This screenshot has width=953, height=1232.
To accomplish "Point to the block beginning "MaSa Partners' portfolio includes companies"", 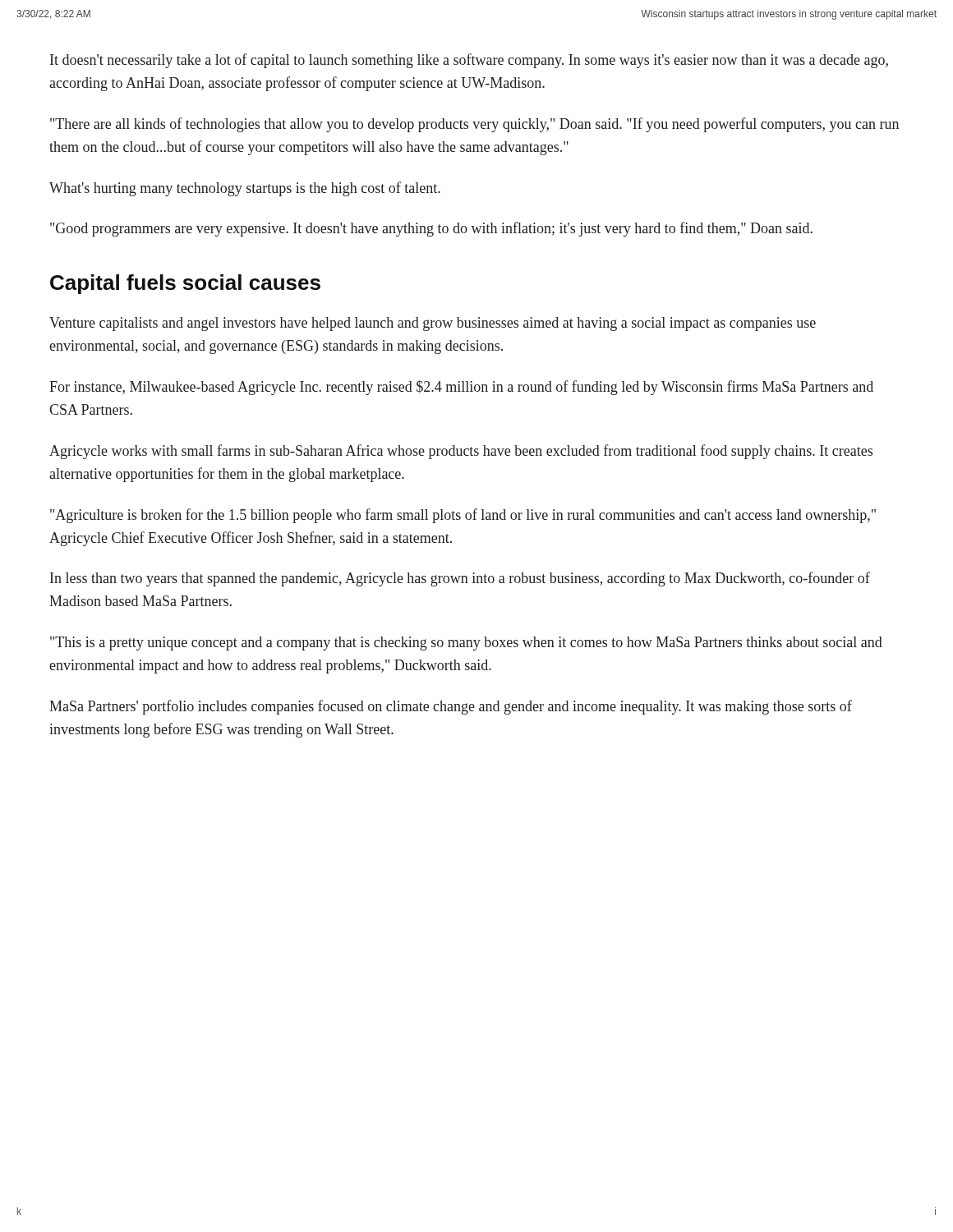I will [x=451, y=718].
